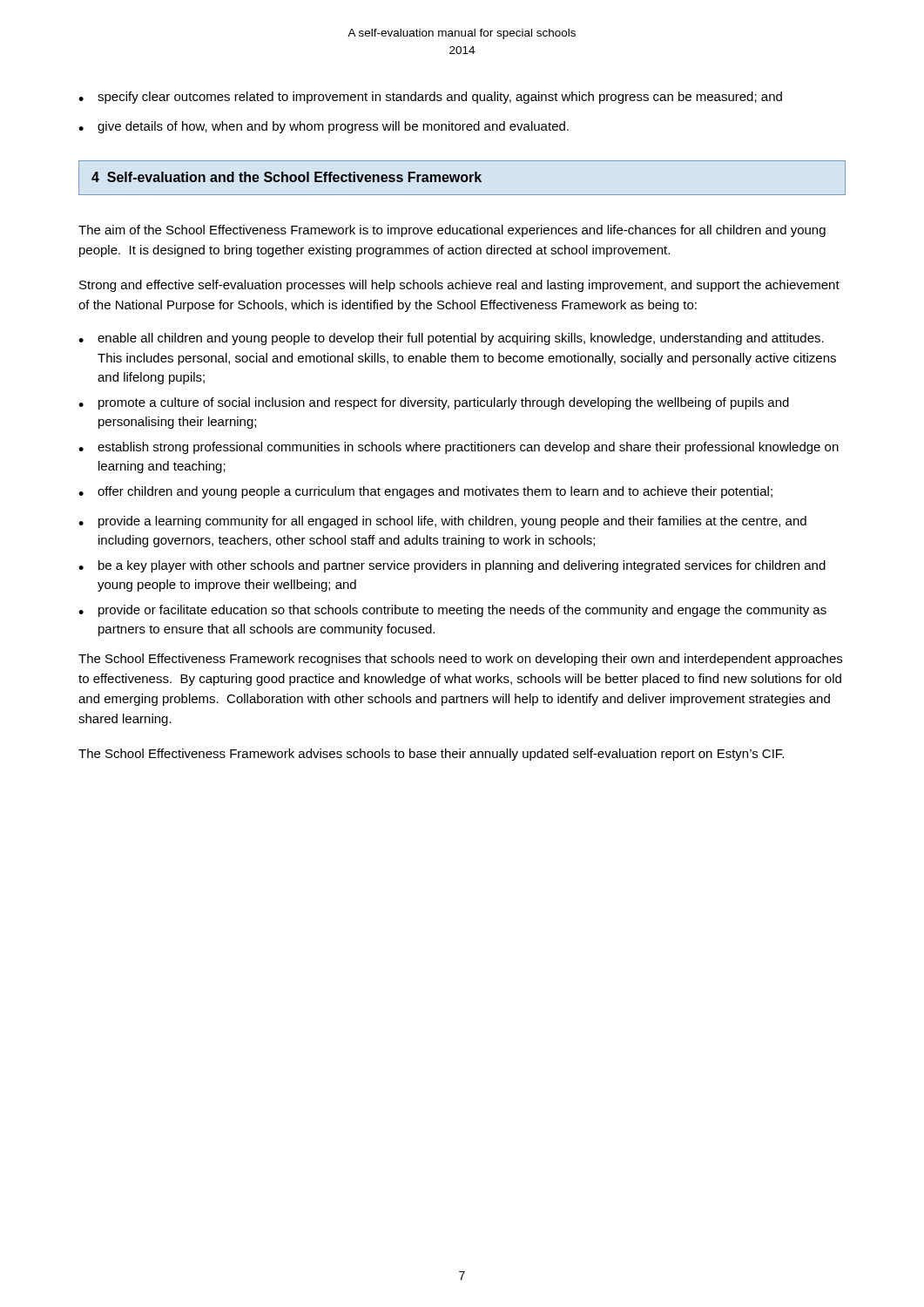924x1307 pixels.
Task: Point to the block beginning "• promote a culture"
Action: point(462,412)
